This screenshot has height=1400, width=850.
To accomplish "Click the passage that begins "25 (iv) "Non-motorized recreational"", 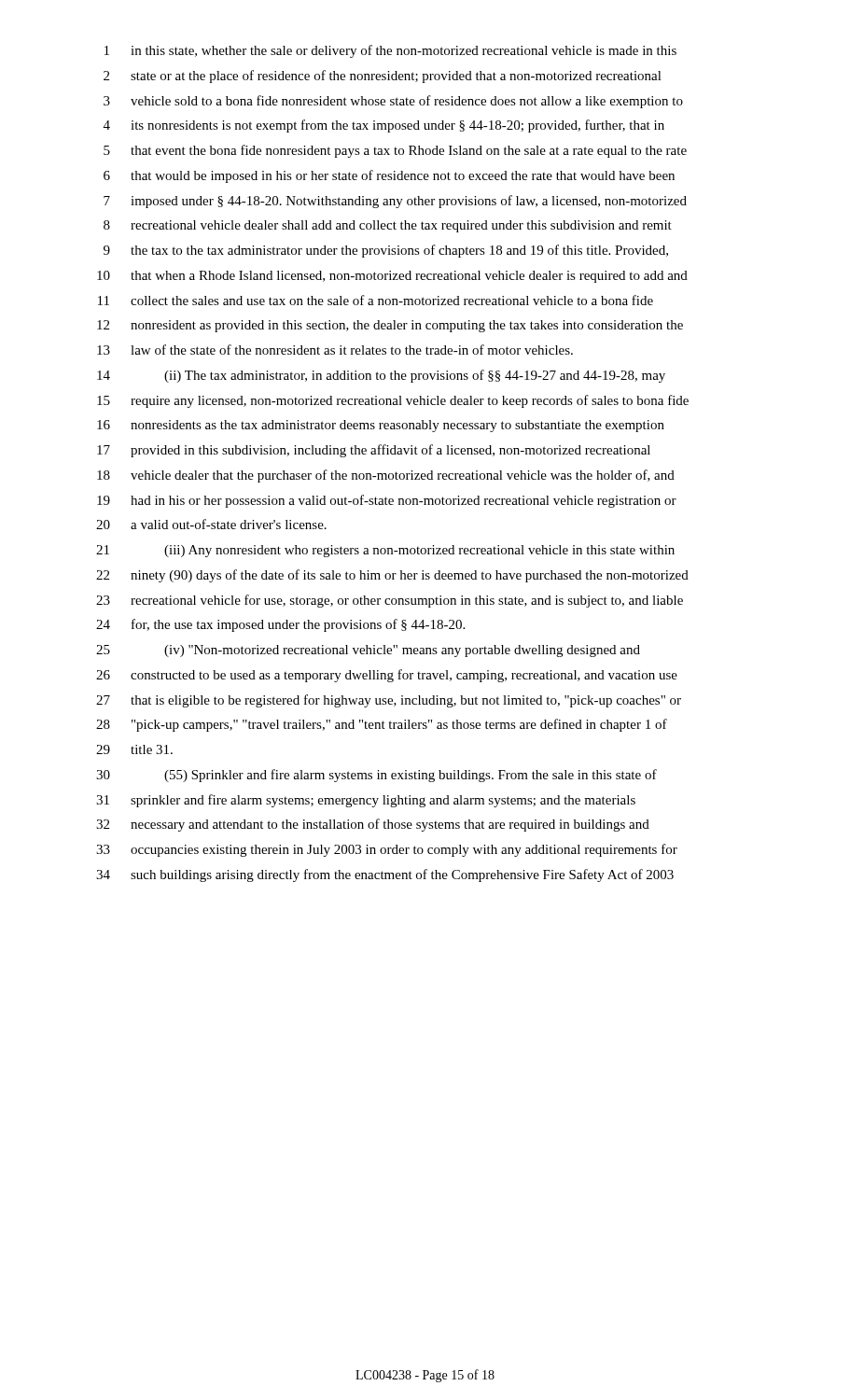I will coord(425,650).
